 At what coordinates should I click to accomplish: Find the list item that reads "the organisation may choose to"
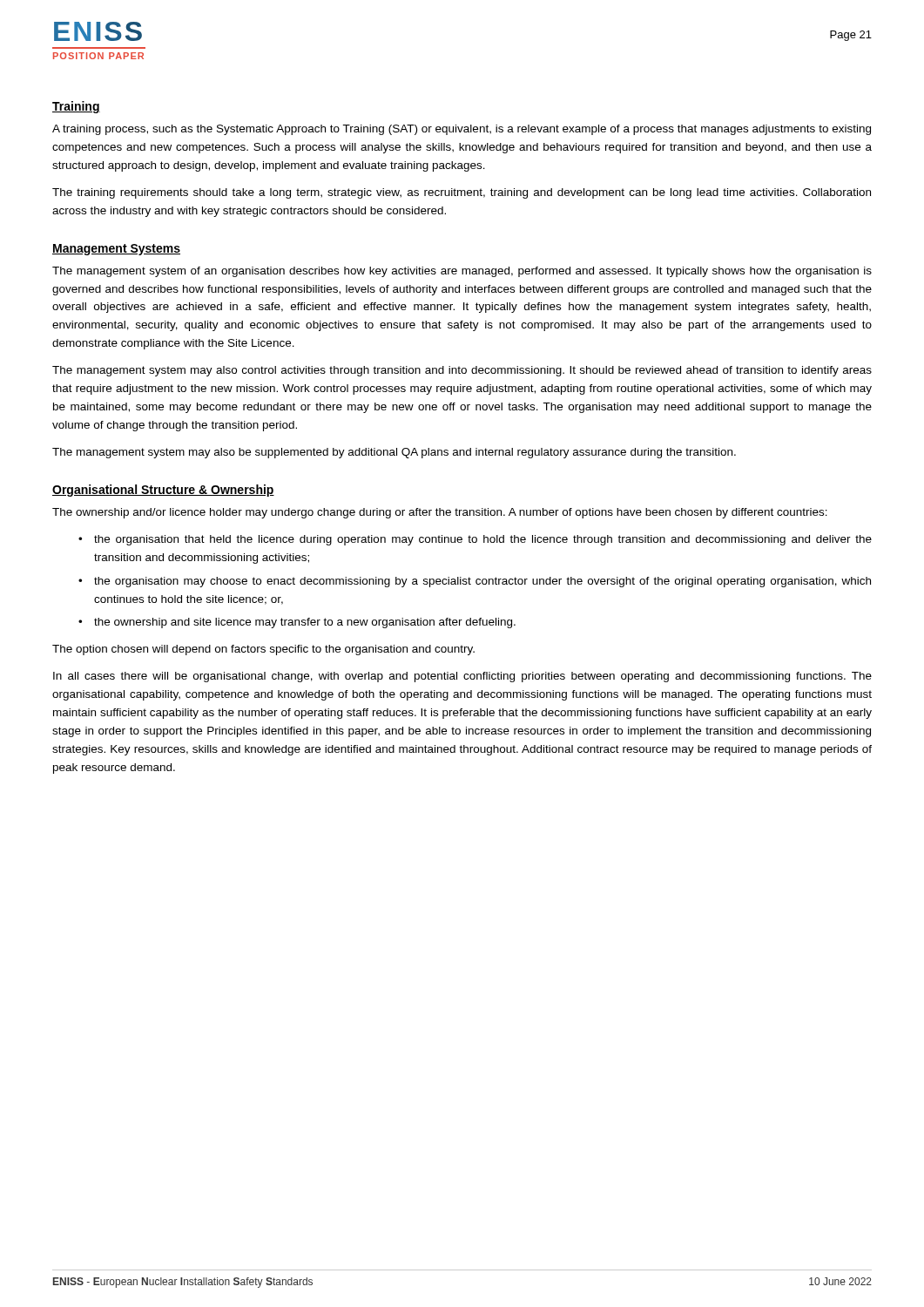click(x=483, y=590)
